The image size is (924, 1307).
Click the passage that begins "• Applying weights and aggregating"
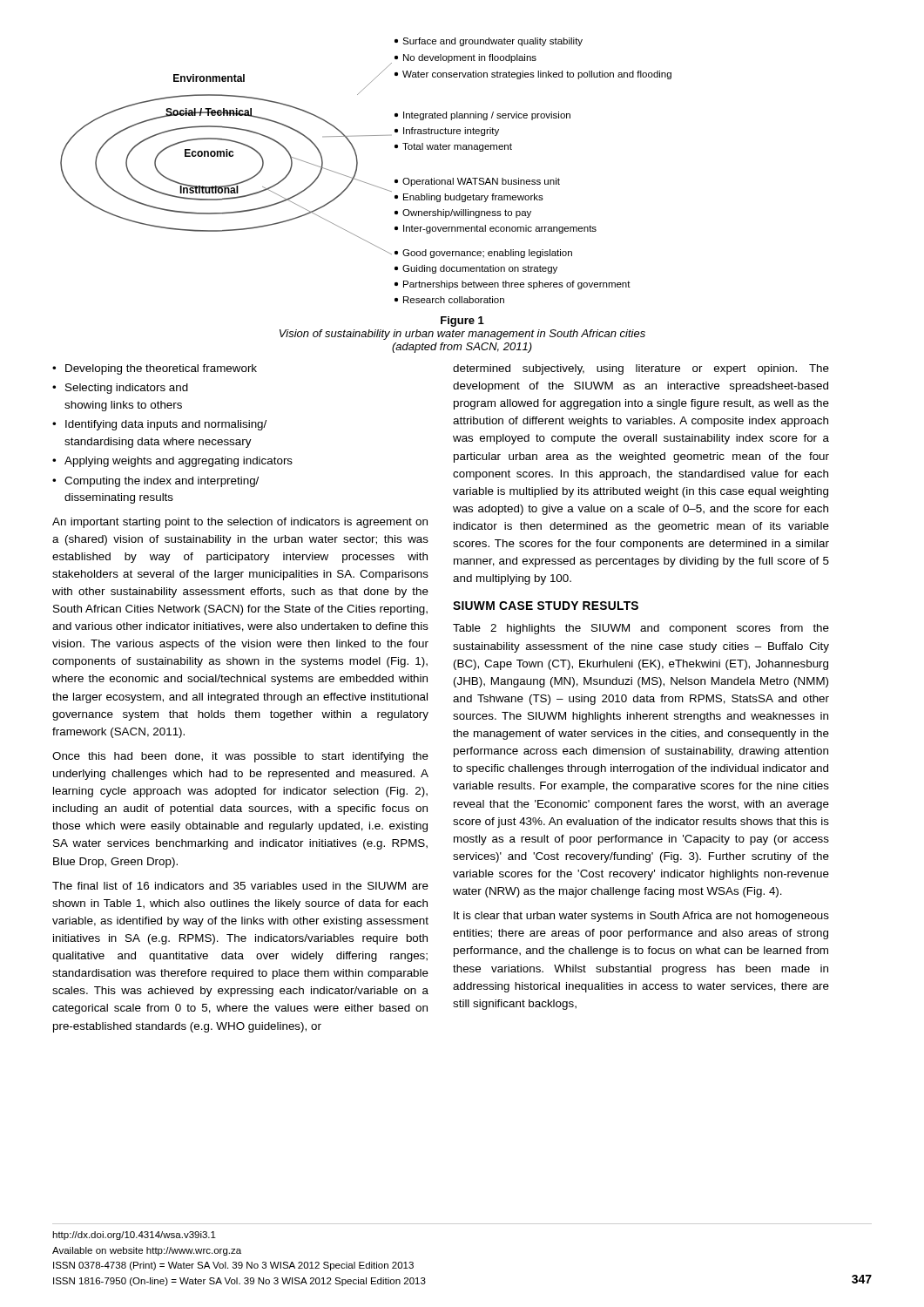[x=240, y=461]
